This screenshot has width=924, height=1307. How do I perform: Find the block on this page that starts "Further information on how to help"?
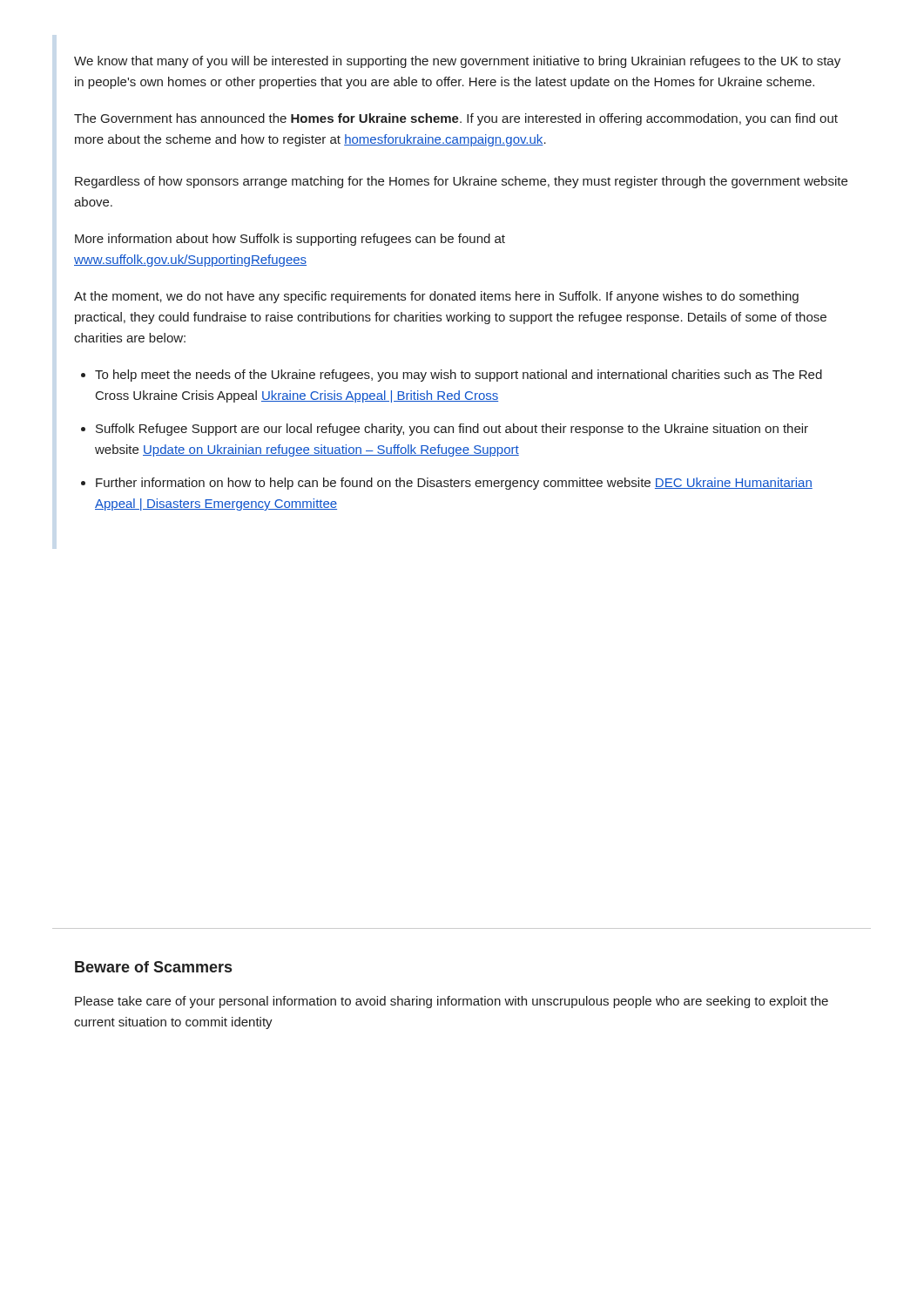coord(454,493)
